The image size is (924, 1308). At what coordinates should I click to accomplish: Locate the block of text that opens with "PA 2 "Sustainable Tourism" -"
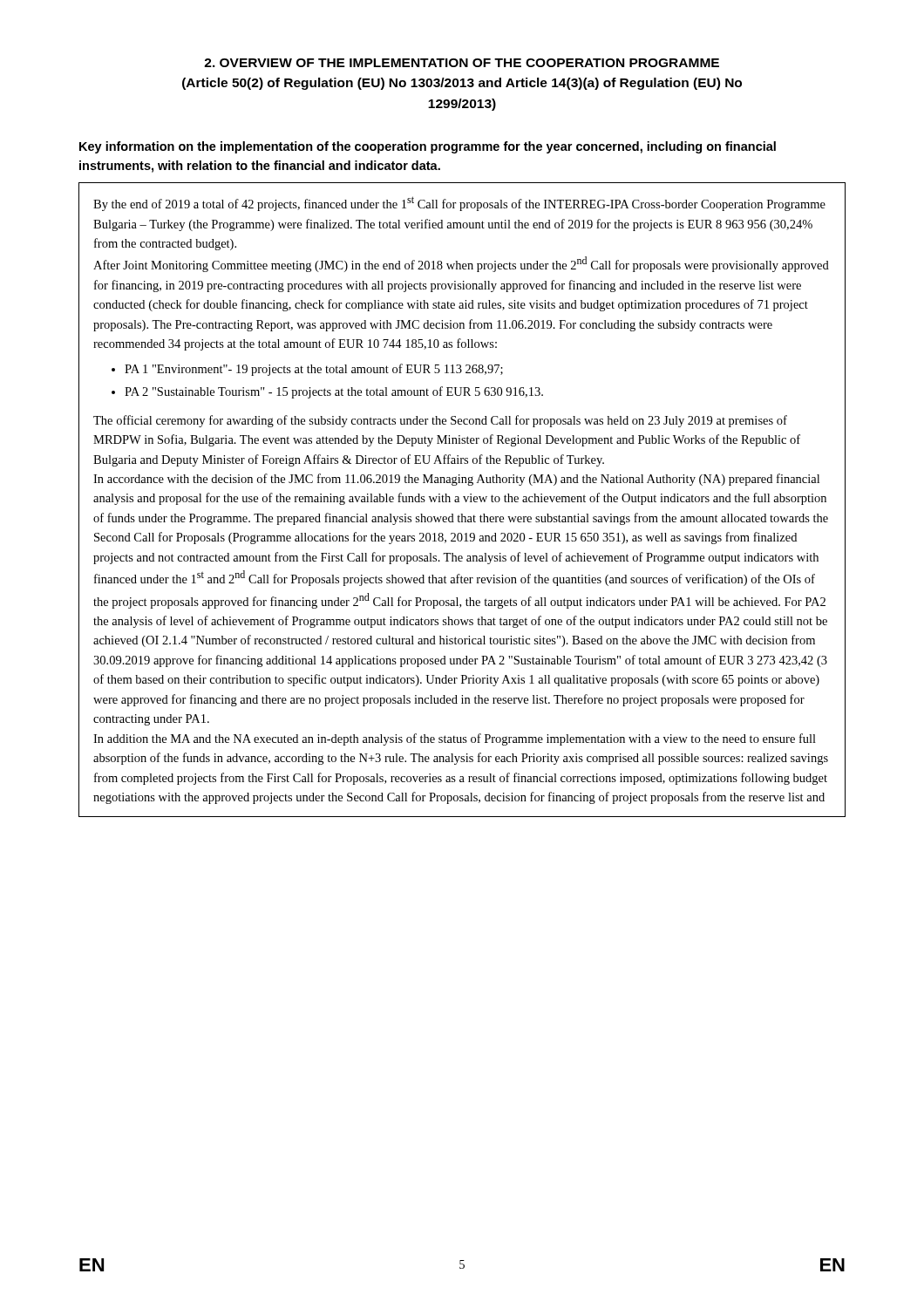[x=334, y=392]
